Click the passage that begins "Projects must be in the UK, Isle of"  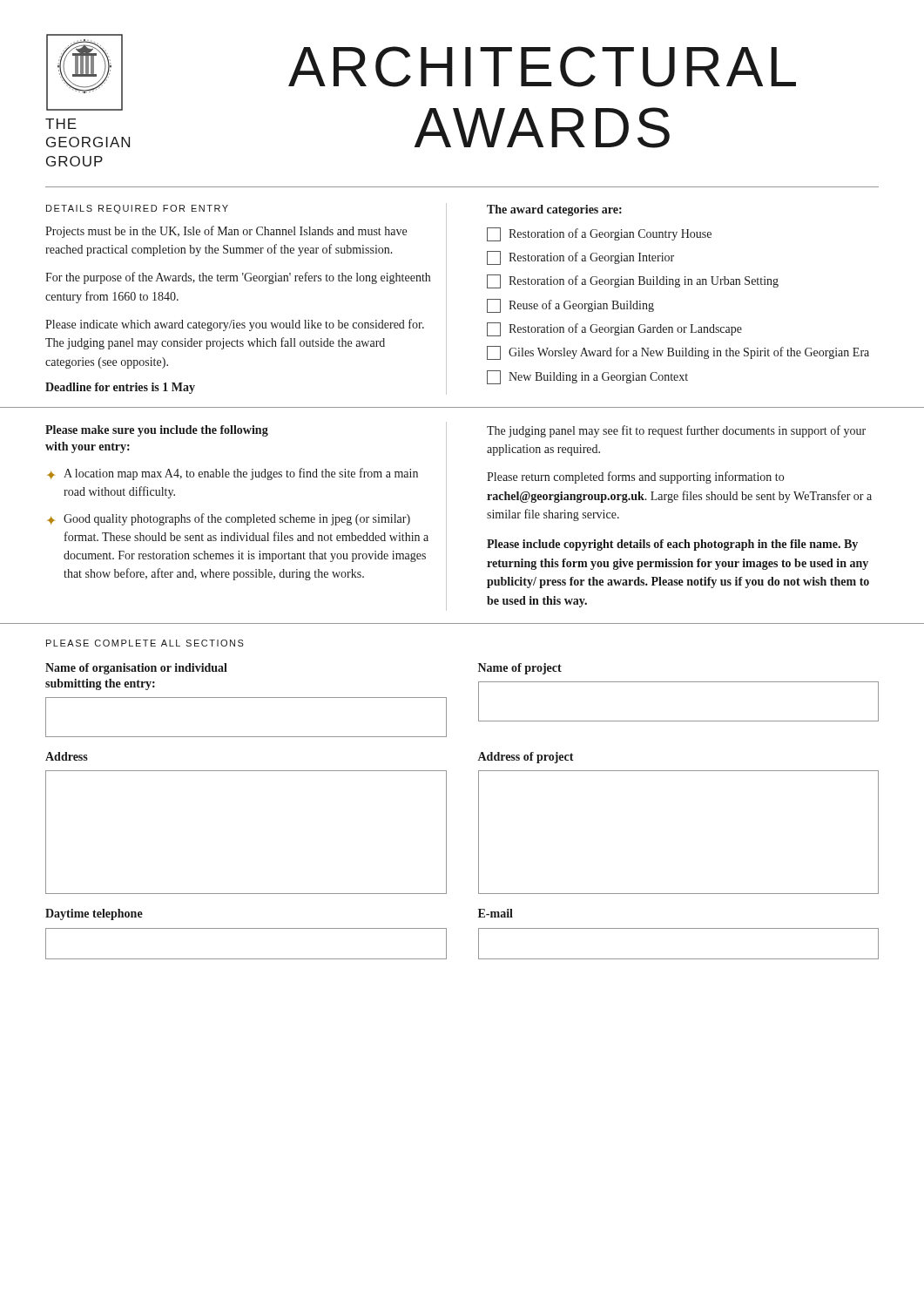(226, 241)
